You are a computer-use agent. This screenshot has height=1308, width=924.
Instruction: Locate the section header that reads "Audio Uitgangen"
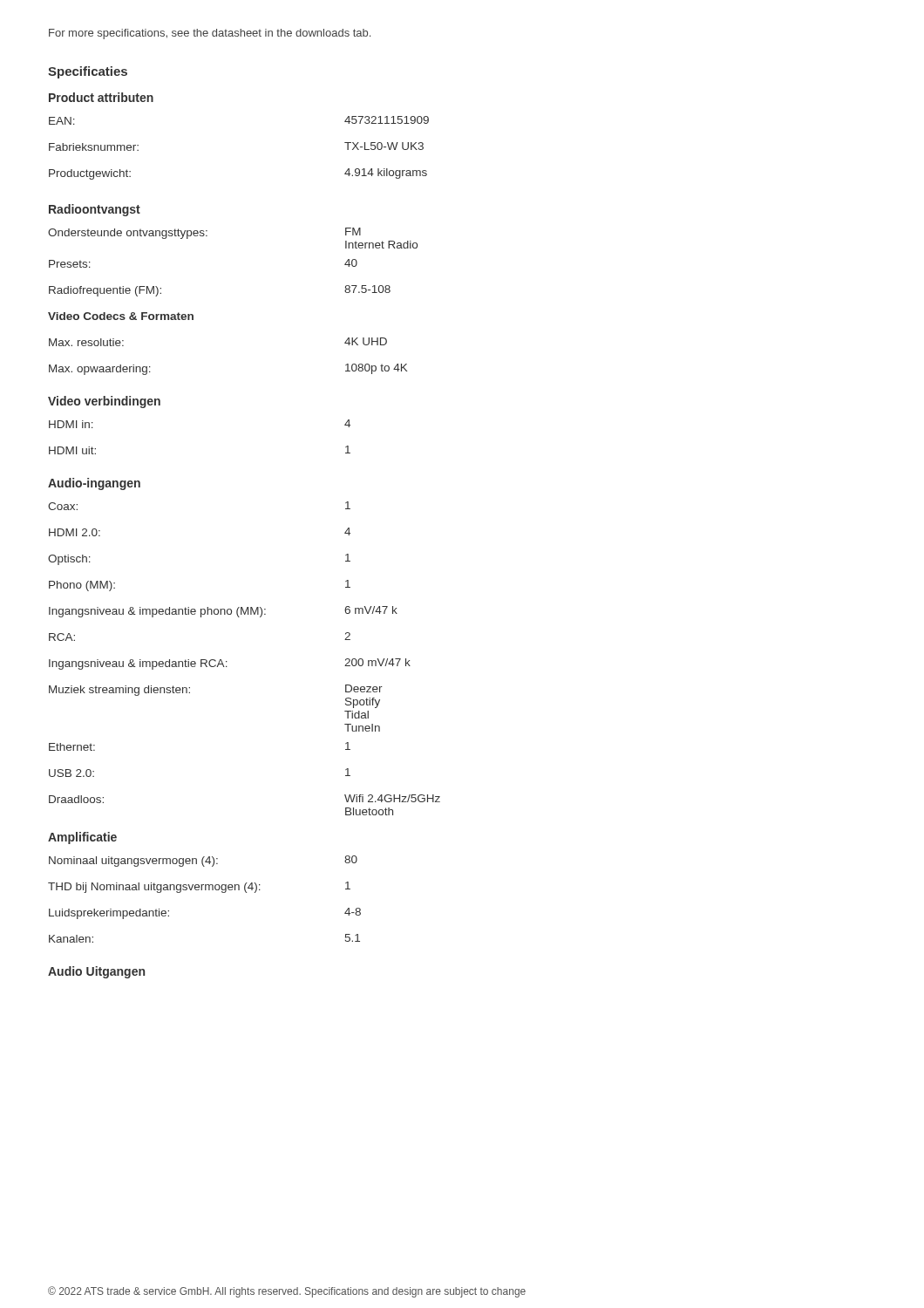pyautogui.click(x=97, y=971)
